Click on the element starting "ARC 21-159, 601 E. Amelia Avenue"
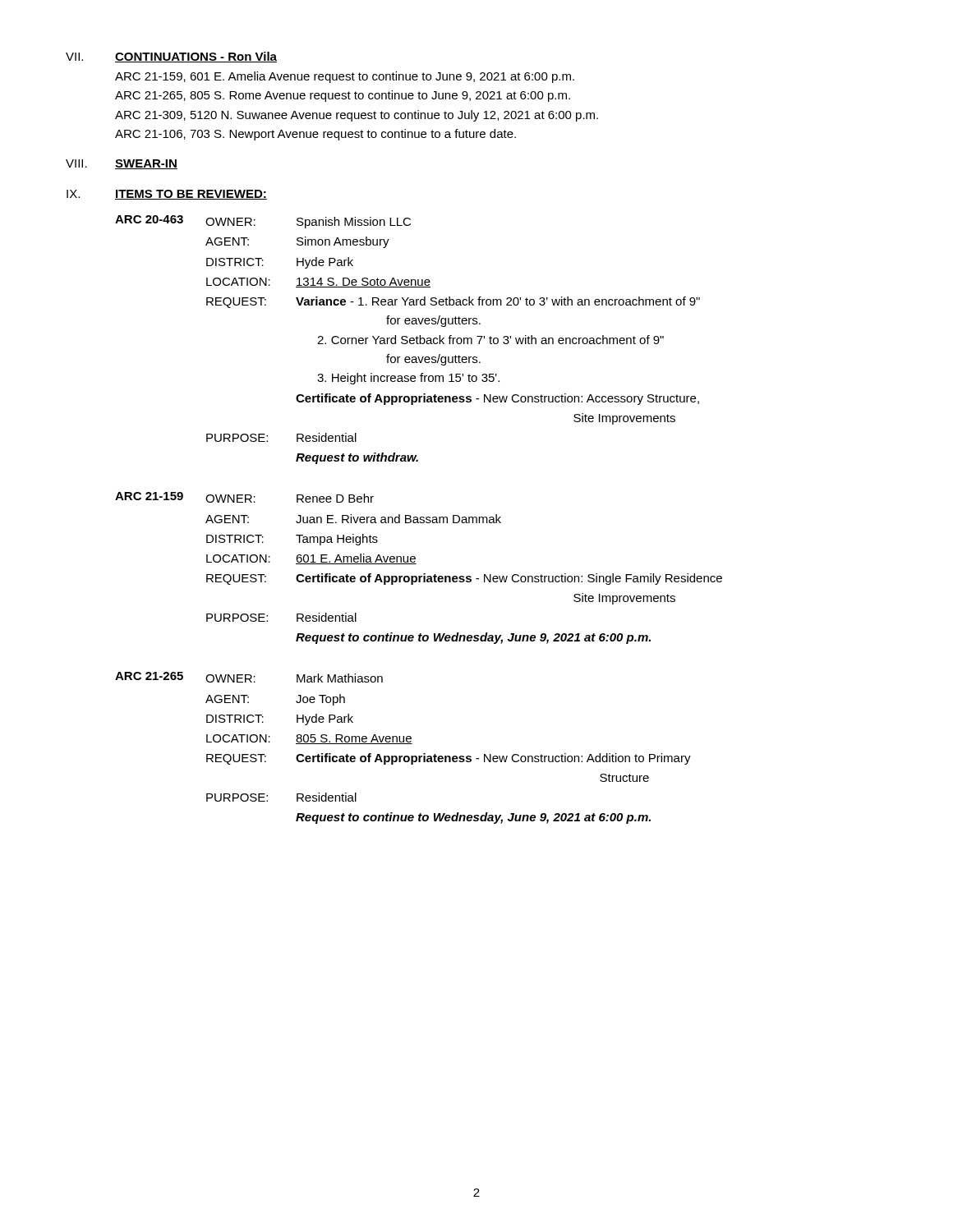Image resolution: width=953 pixels, height=1232 pixels. [x=357, y=105]
